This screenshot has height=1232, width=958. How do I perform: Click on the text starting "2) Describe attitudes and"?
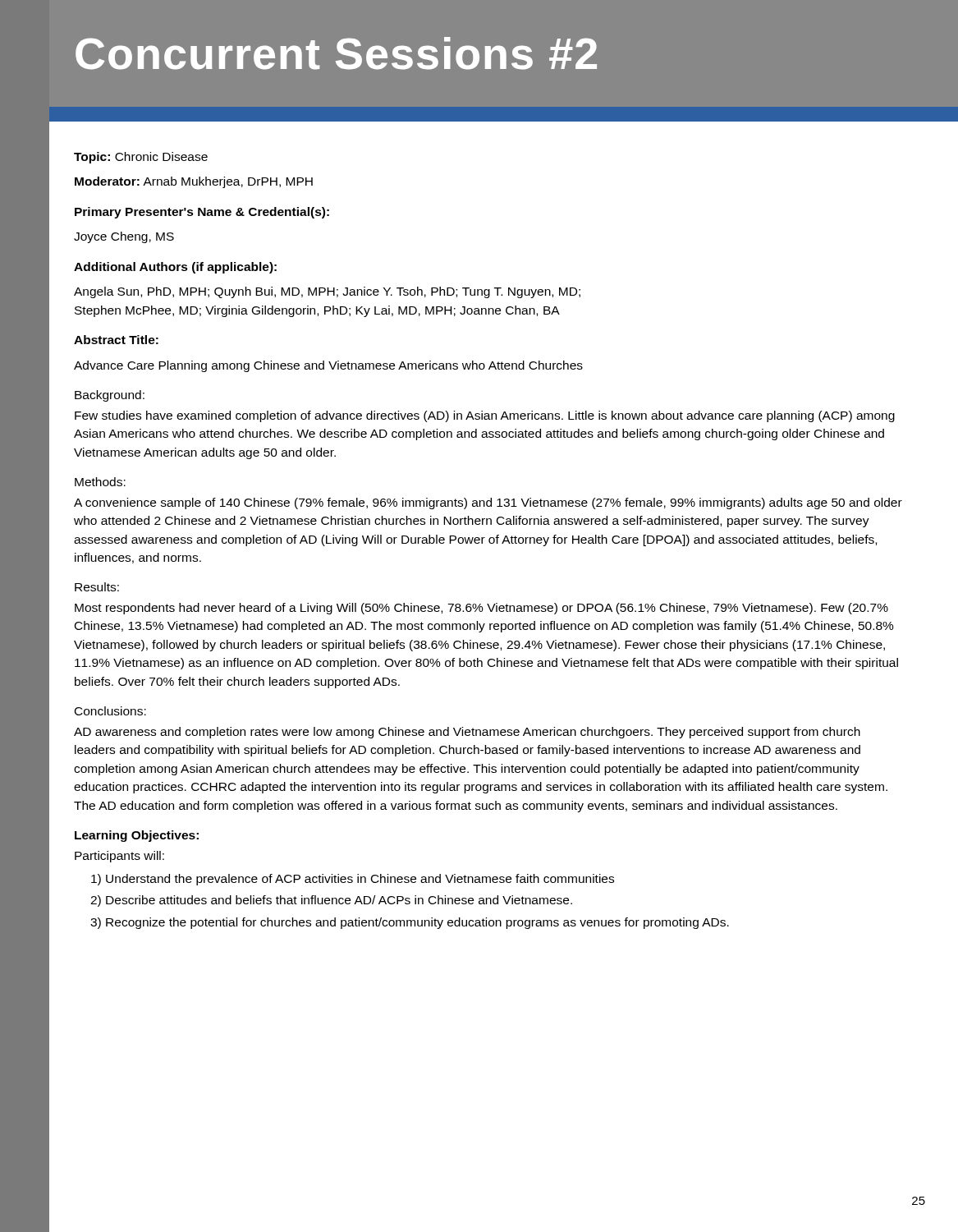pos(332,900)
